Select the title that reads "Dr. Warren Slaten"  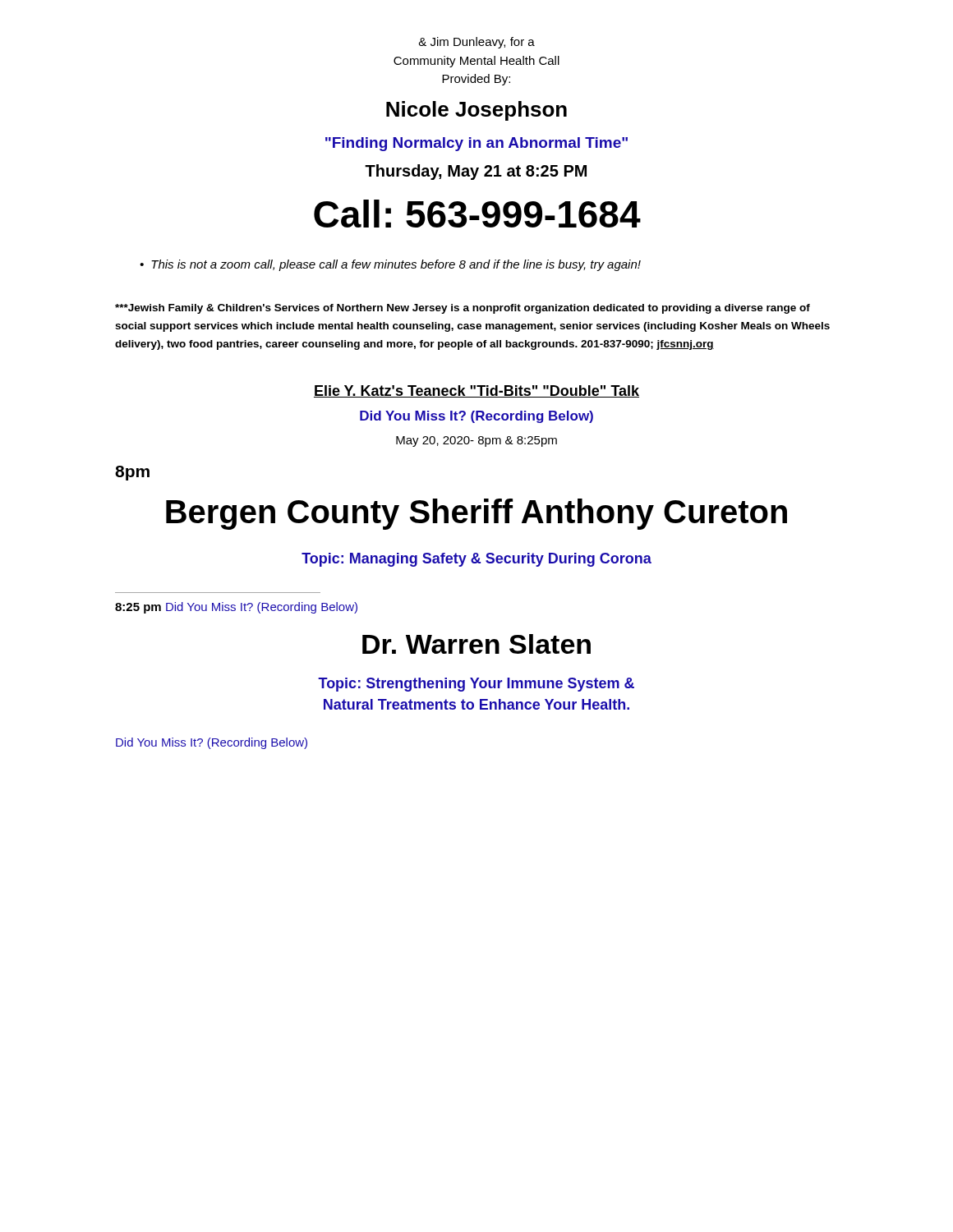(x=476, y=644)
